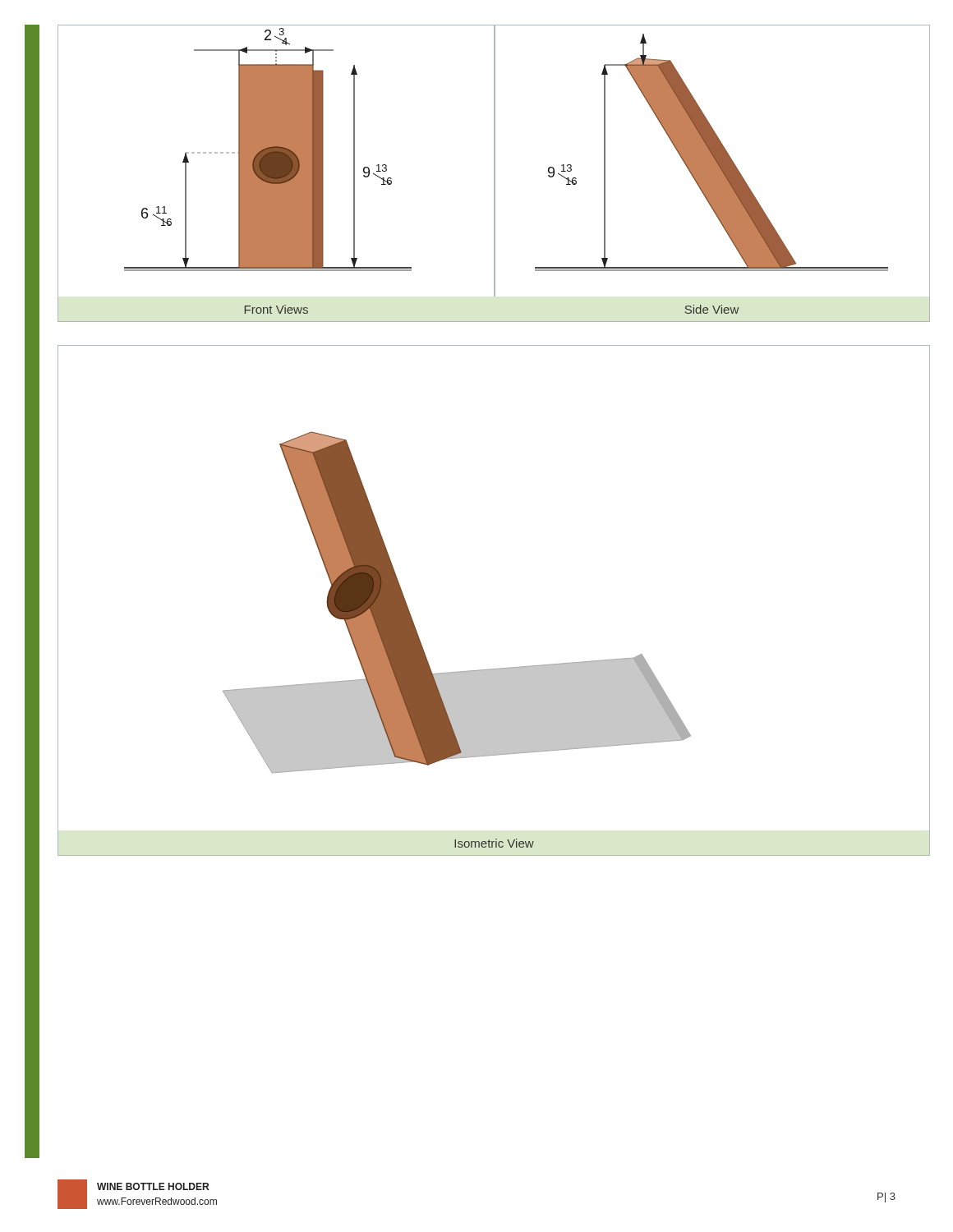Where does it say "Front Views"?
Screen dimensions: 1232x953
[x=276, y=309]
